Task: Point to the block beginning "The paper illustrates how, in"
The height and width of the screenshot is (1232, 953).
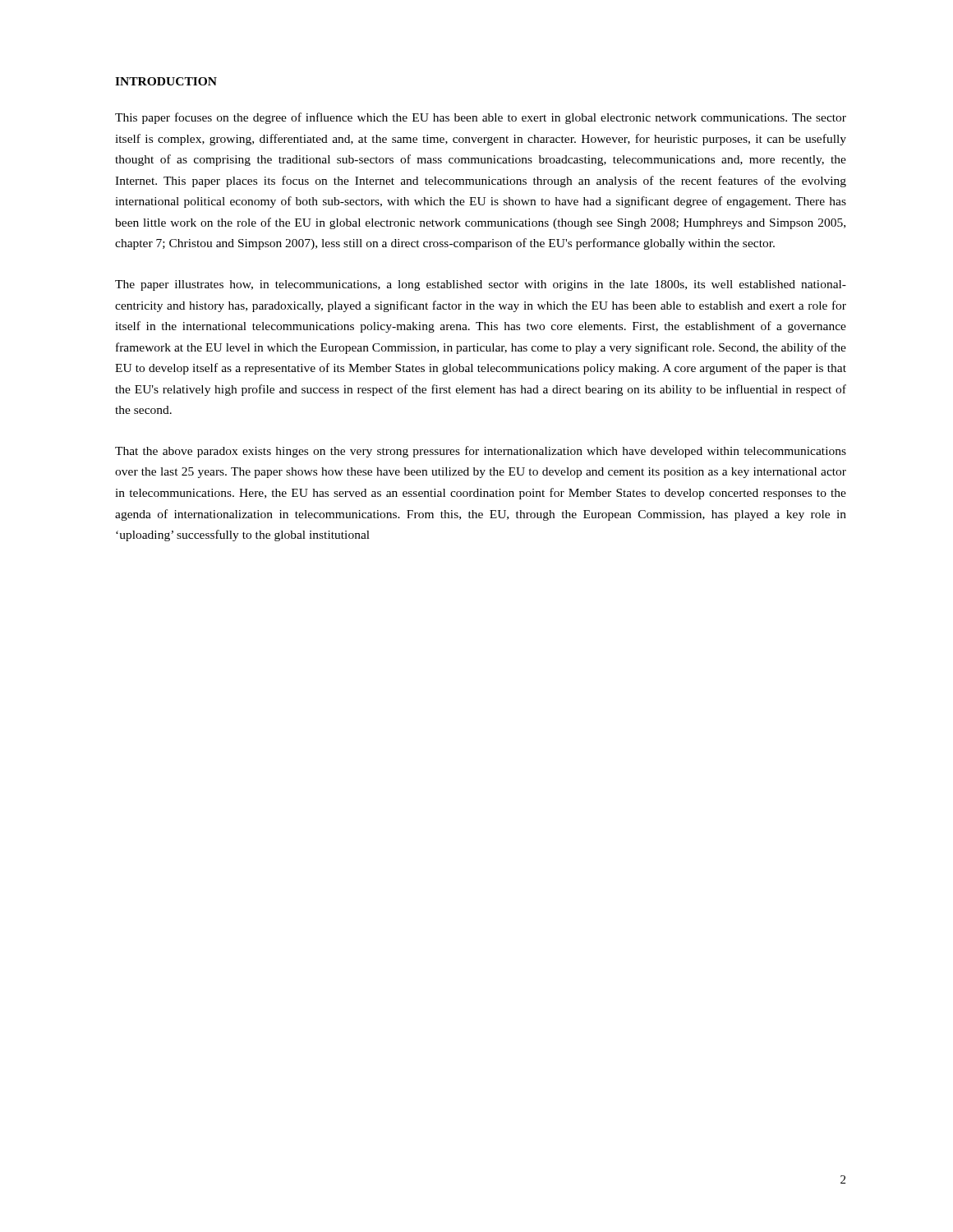Action: (481, 347)
